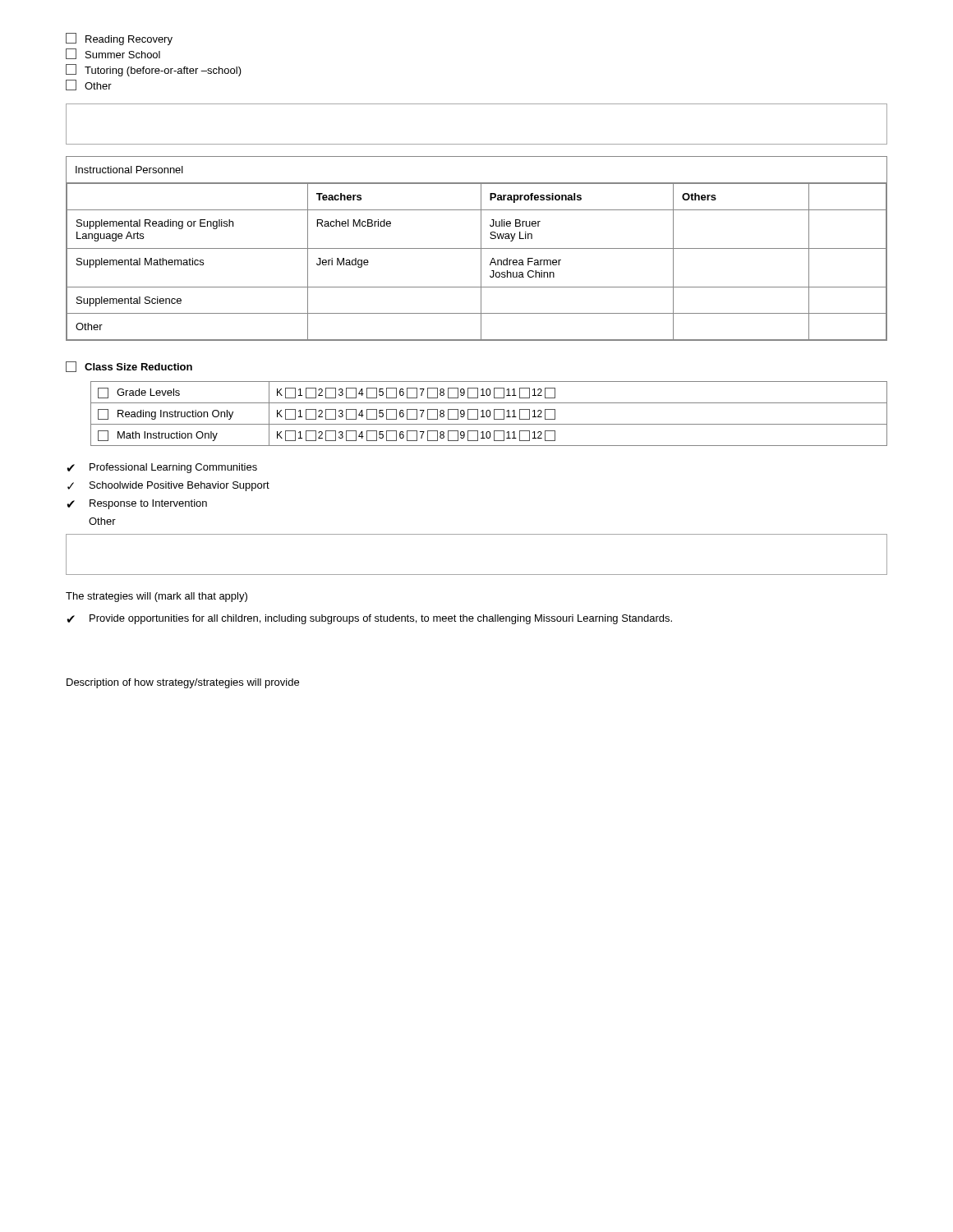Find "Summer School" on this page
Screen dimensions: 1232x953
pos(113,54)
